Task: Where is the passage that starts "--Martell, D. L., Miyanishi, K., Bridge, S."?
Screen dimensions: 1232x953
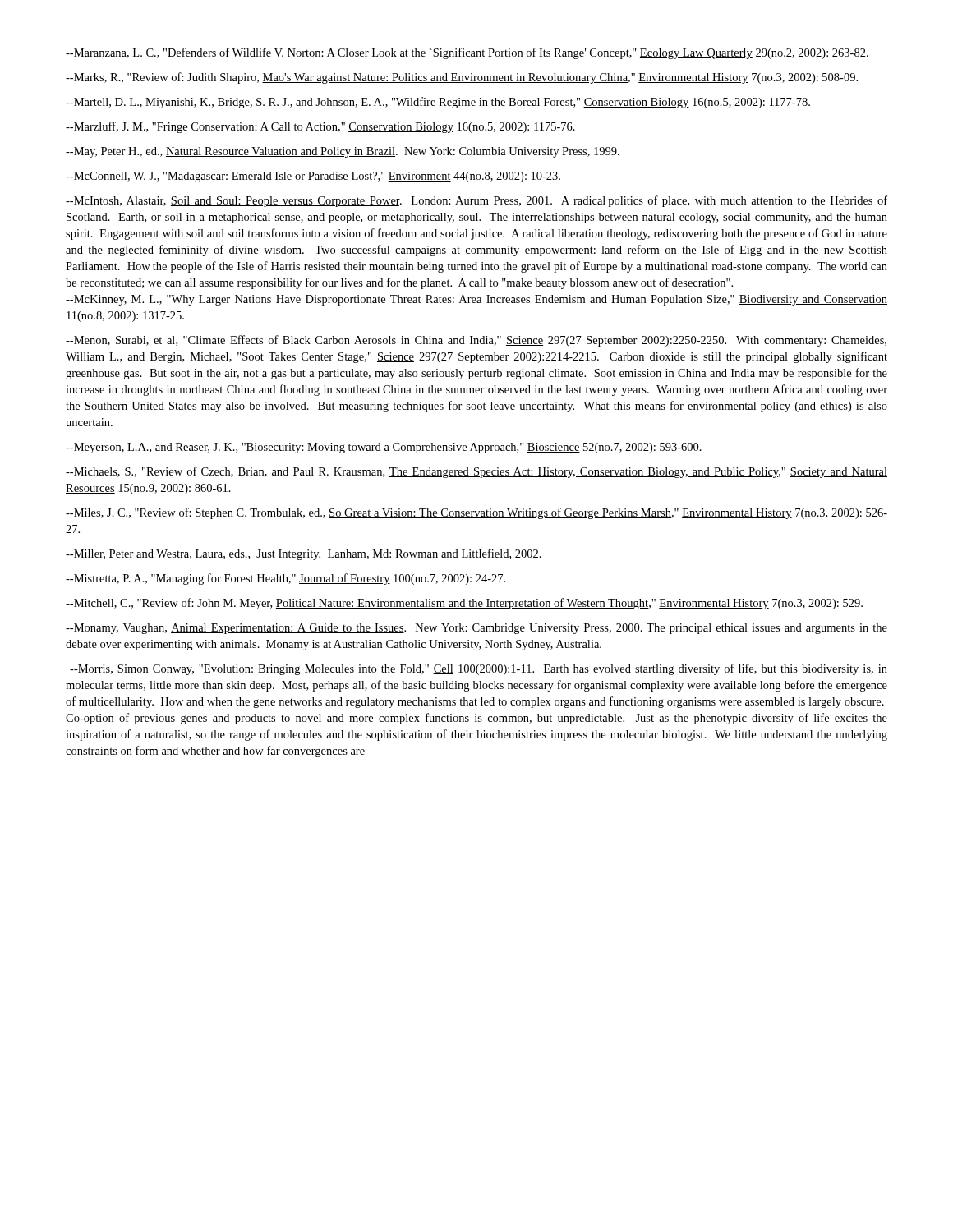Action: (438, 102)
